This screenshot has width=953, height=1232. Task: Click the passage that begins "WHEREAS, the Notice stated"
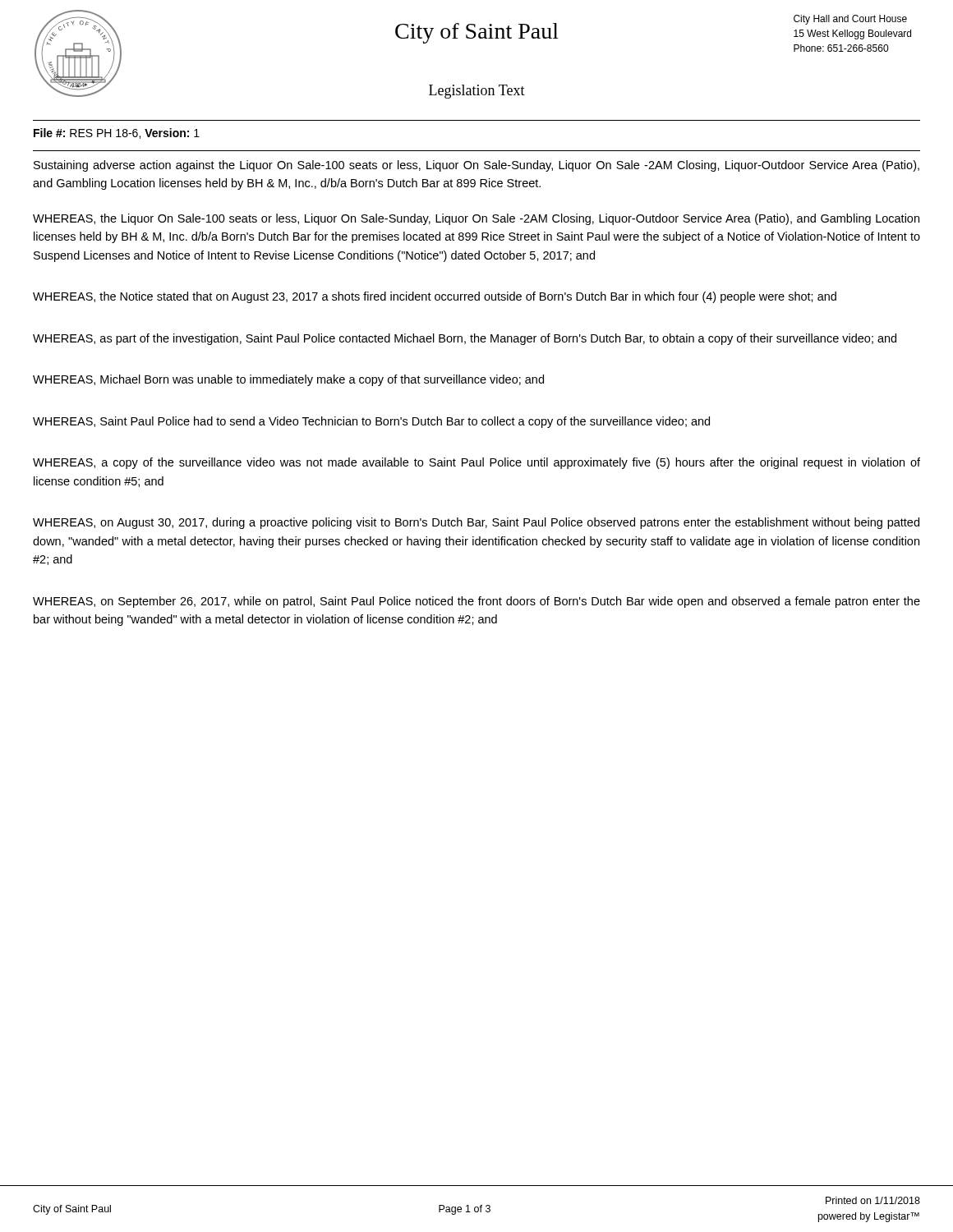click(435, 297)
